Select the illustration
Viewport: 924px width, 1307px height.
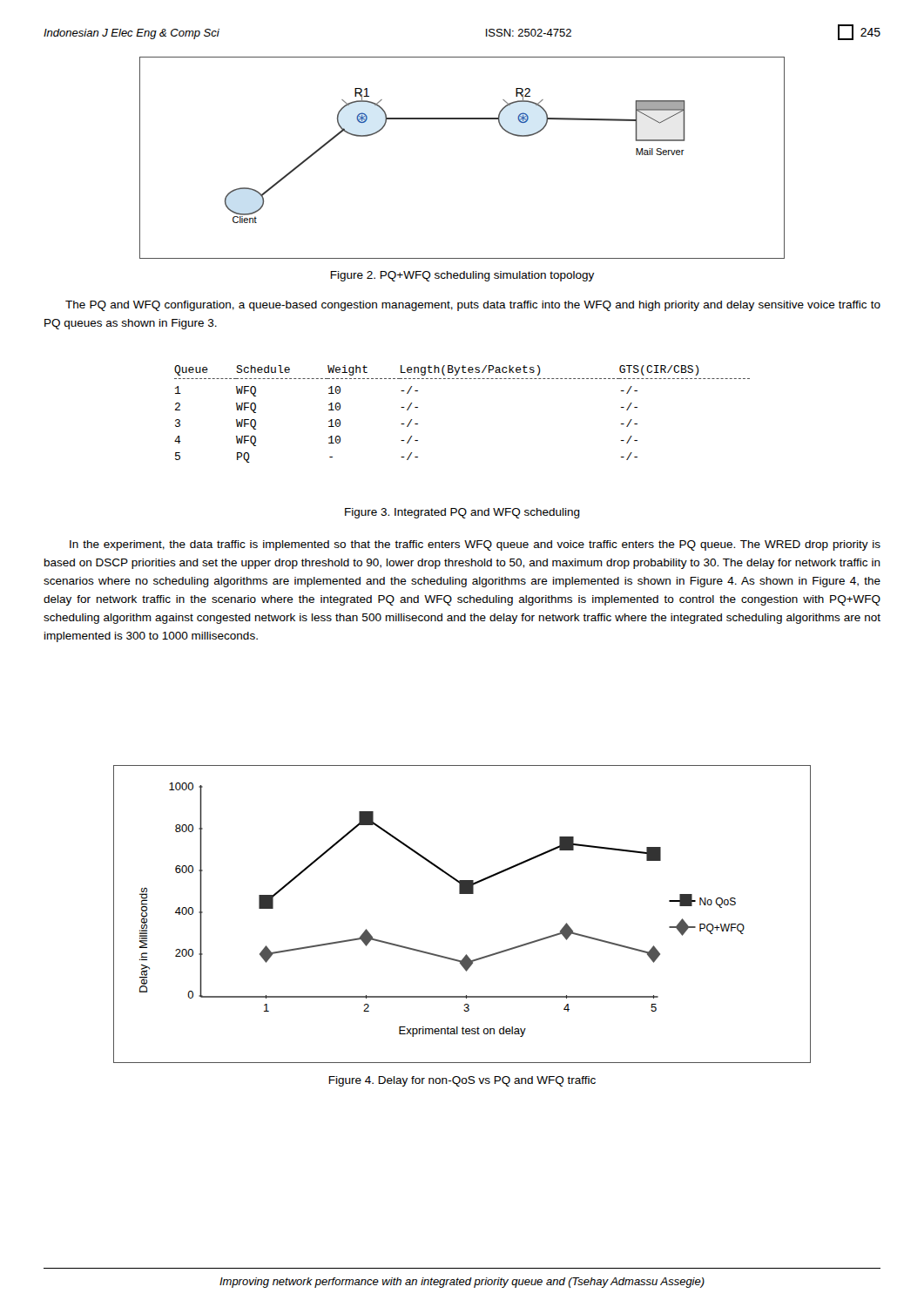tap(462, 158)
